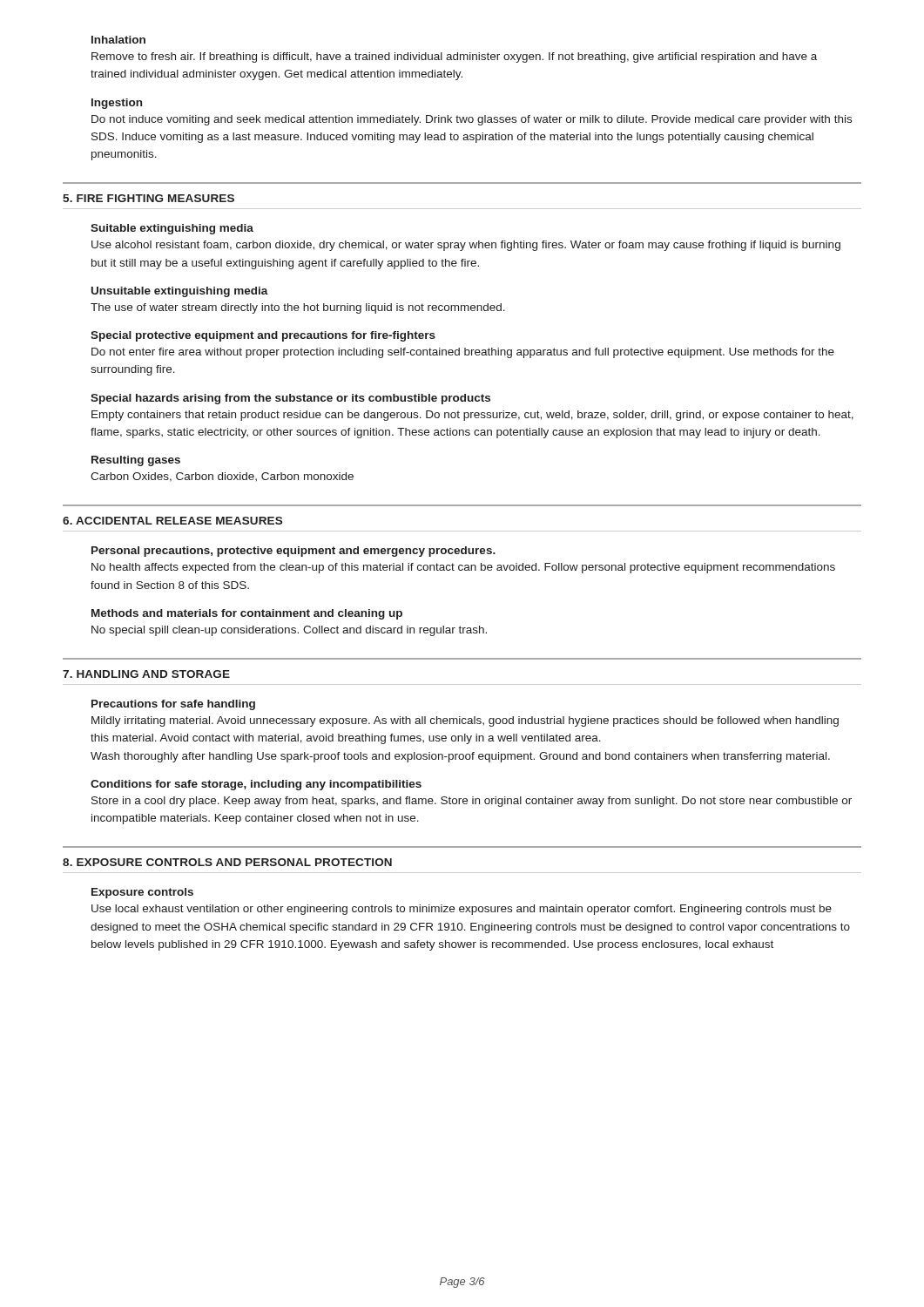Point to the passage starting "Special protective equipment and precautions"
The width and height of the screenshot is (924, 1307).
pos(263,335)
